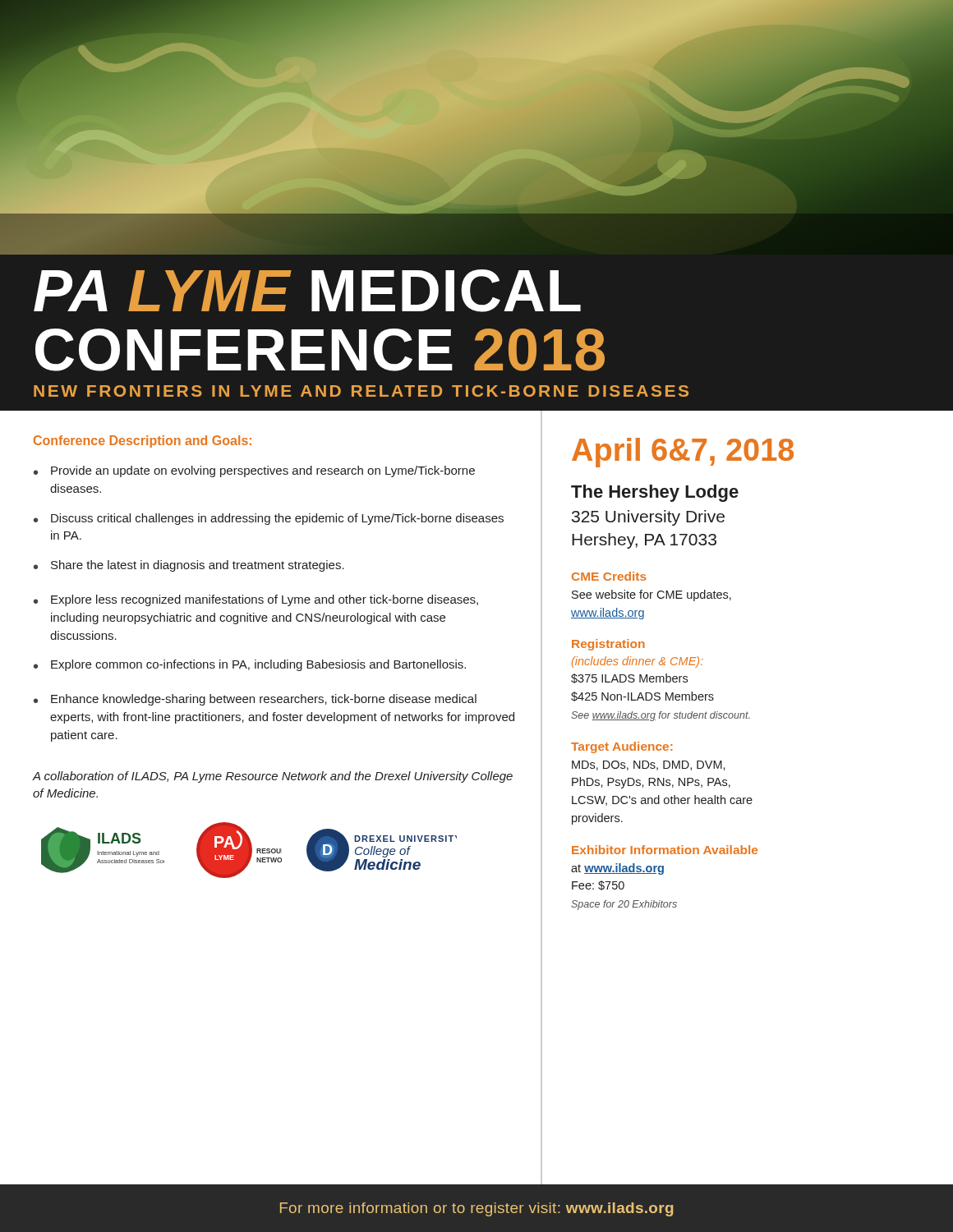Select the text block starting "• Explore less recognized manifestations of Lyme"
The height and width of the screenshot is (1232, 953).
tap(274, 617)
